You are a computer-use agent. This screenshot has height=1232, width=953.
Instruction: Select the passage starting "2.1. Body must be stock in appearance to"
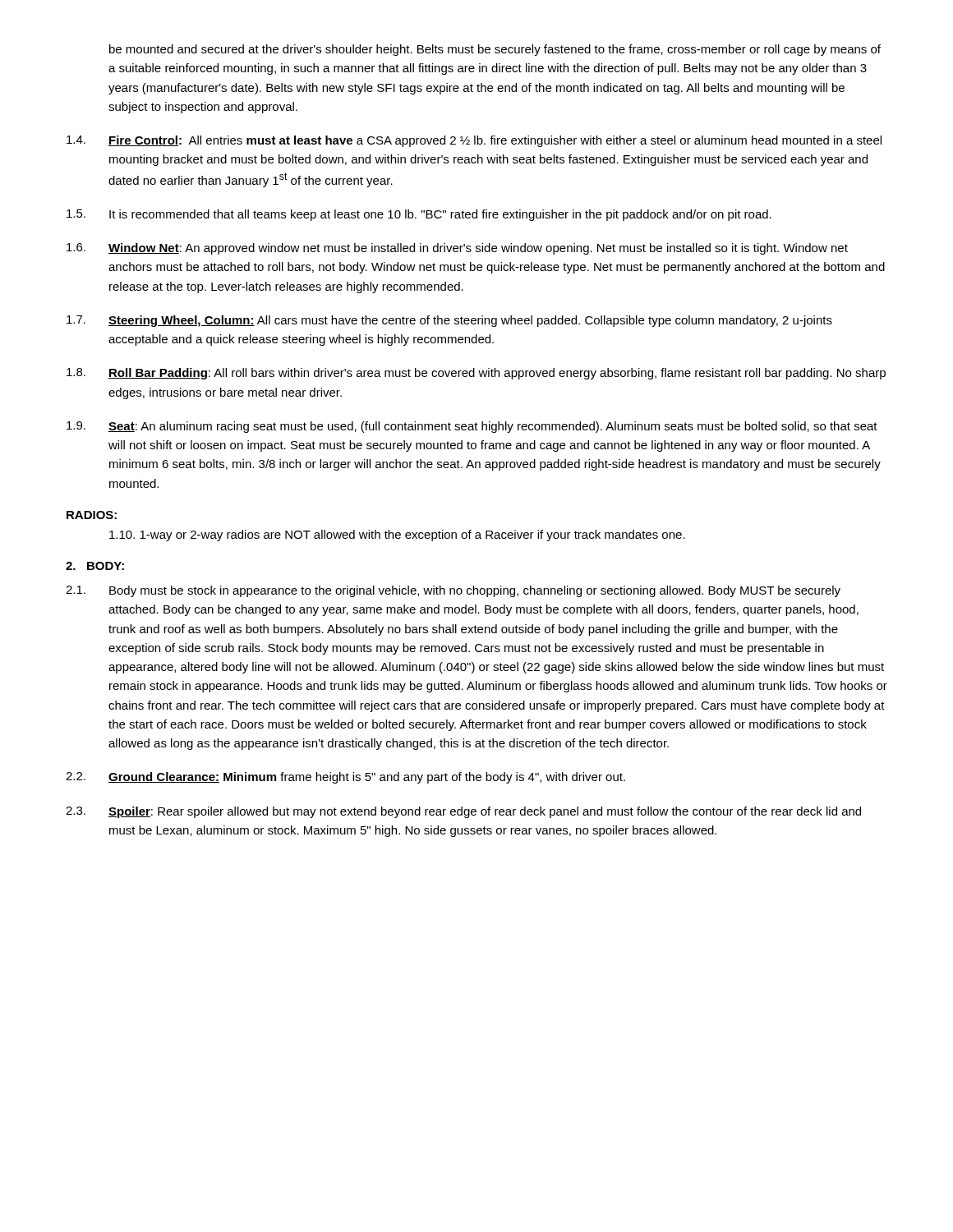point(476,667)
